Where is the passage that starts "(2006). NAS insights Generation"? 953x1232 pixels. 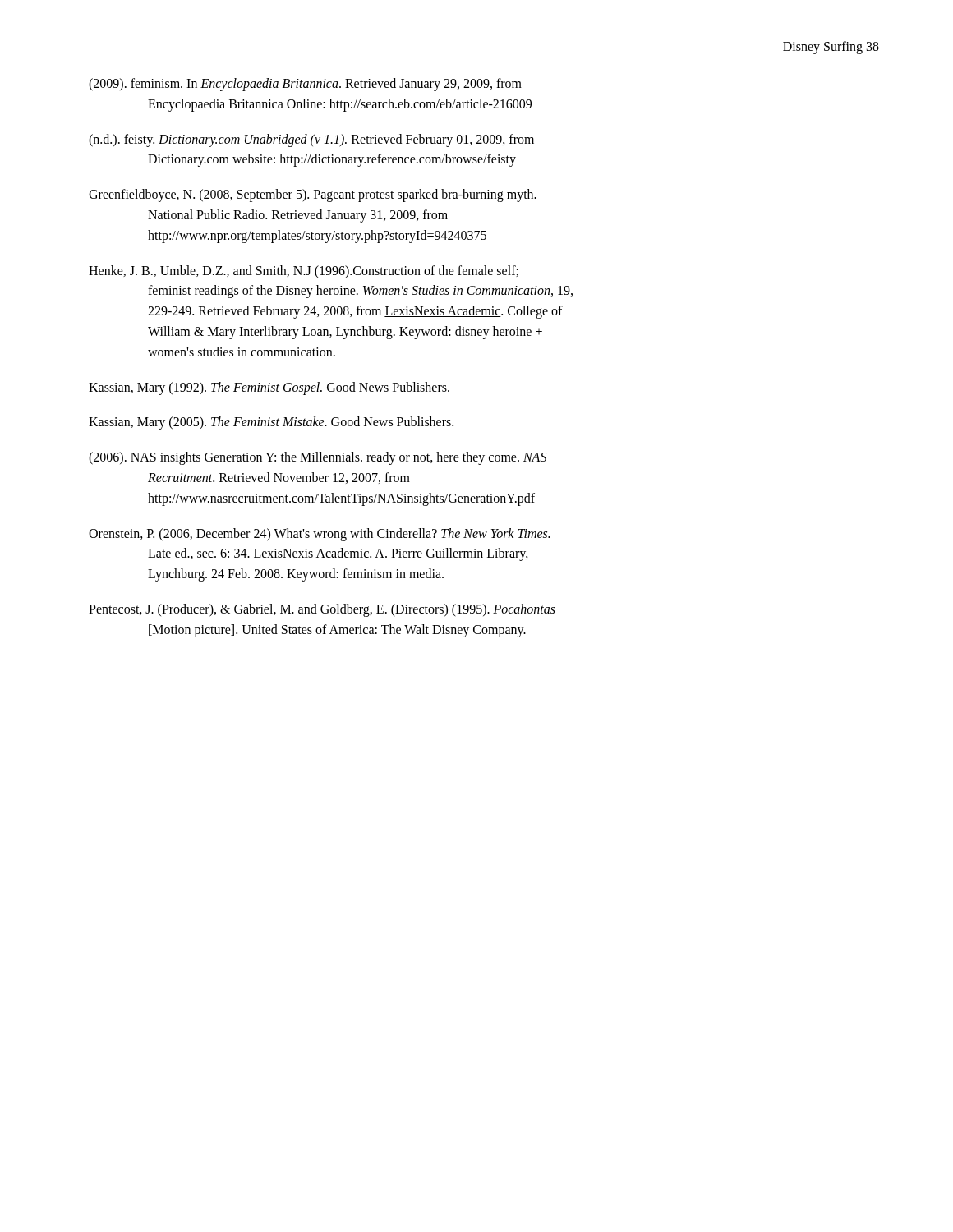coord(318,458)
